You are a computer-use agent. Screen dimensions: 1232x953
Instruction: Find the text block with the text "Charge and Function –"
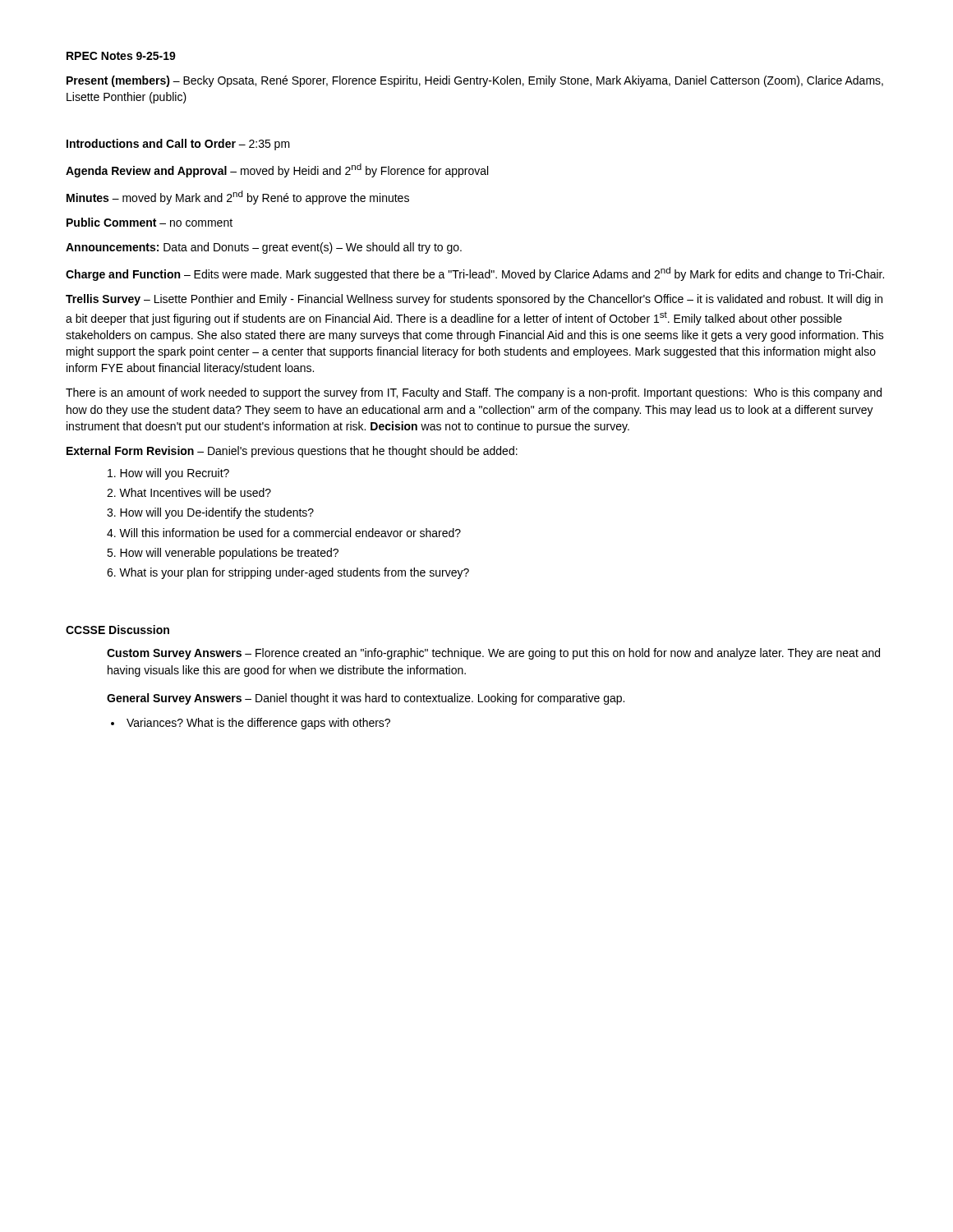click(475, 273)
